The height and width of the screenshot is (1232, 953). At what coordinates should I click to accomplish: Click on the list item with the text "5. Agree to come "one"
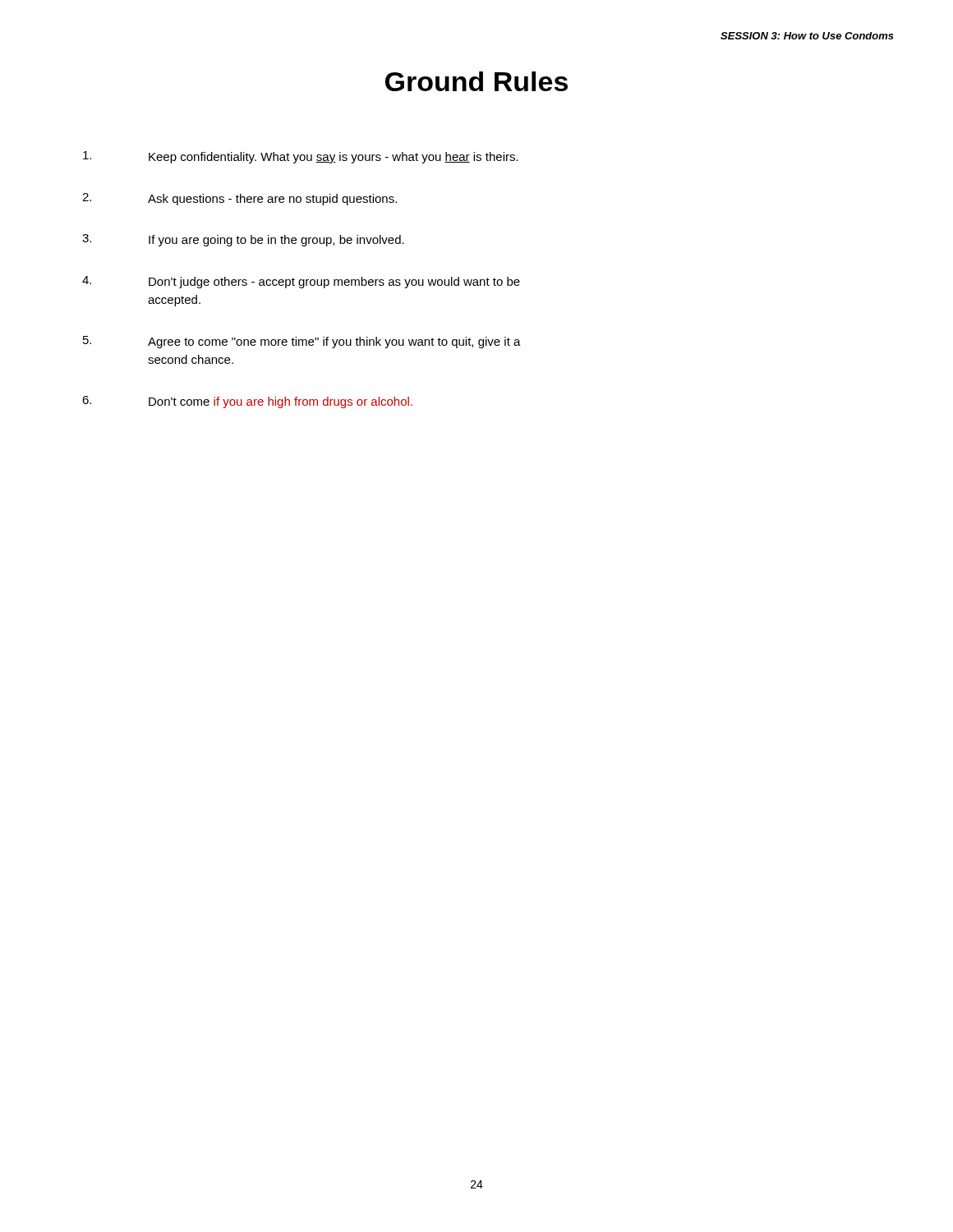(301, 351)
